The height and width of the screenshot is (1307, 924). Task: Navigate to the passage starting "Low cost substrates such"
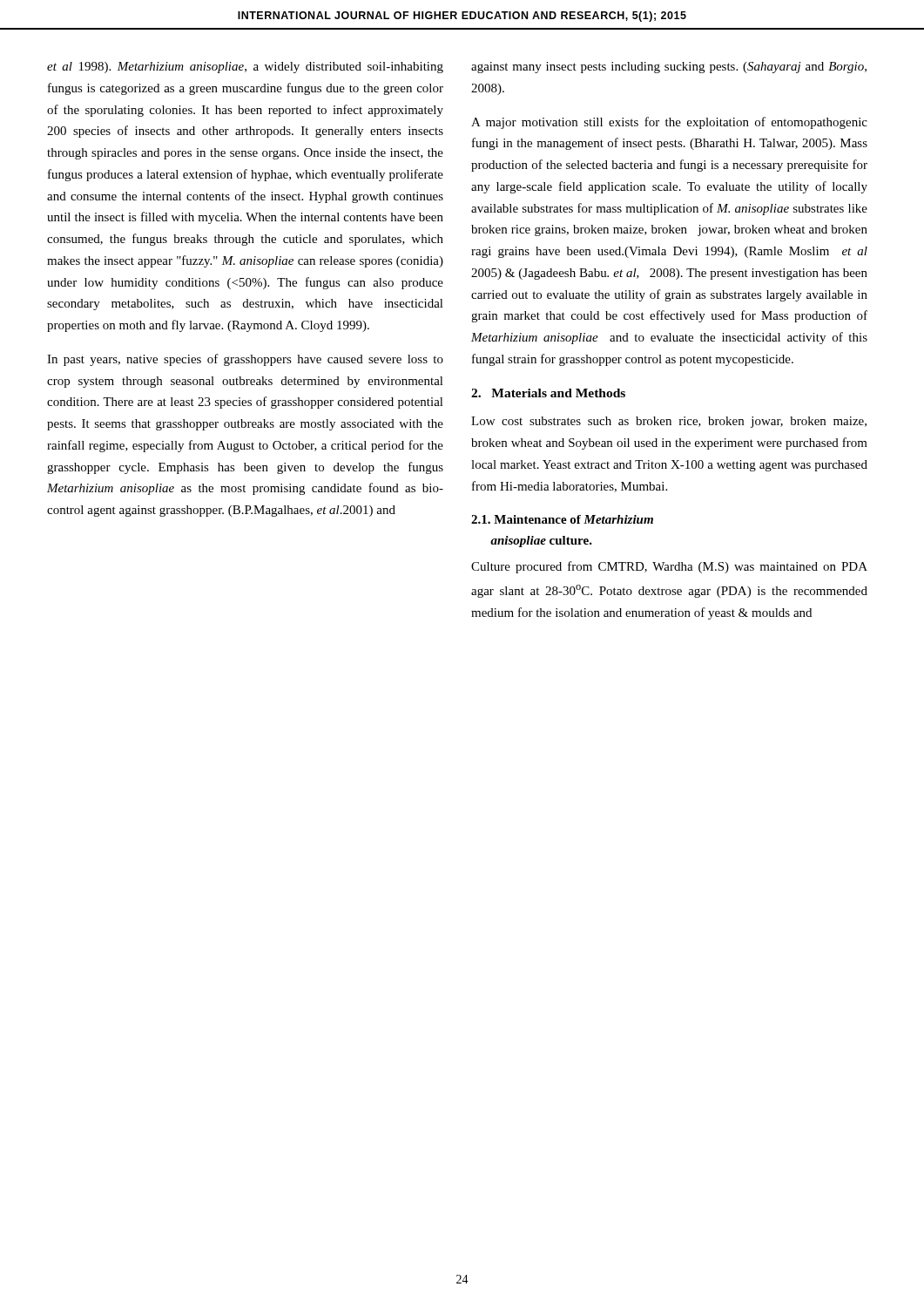[x=669, y=453]
